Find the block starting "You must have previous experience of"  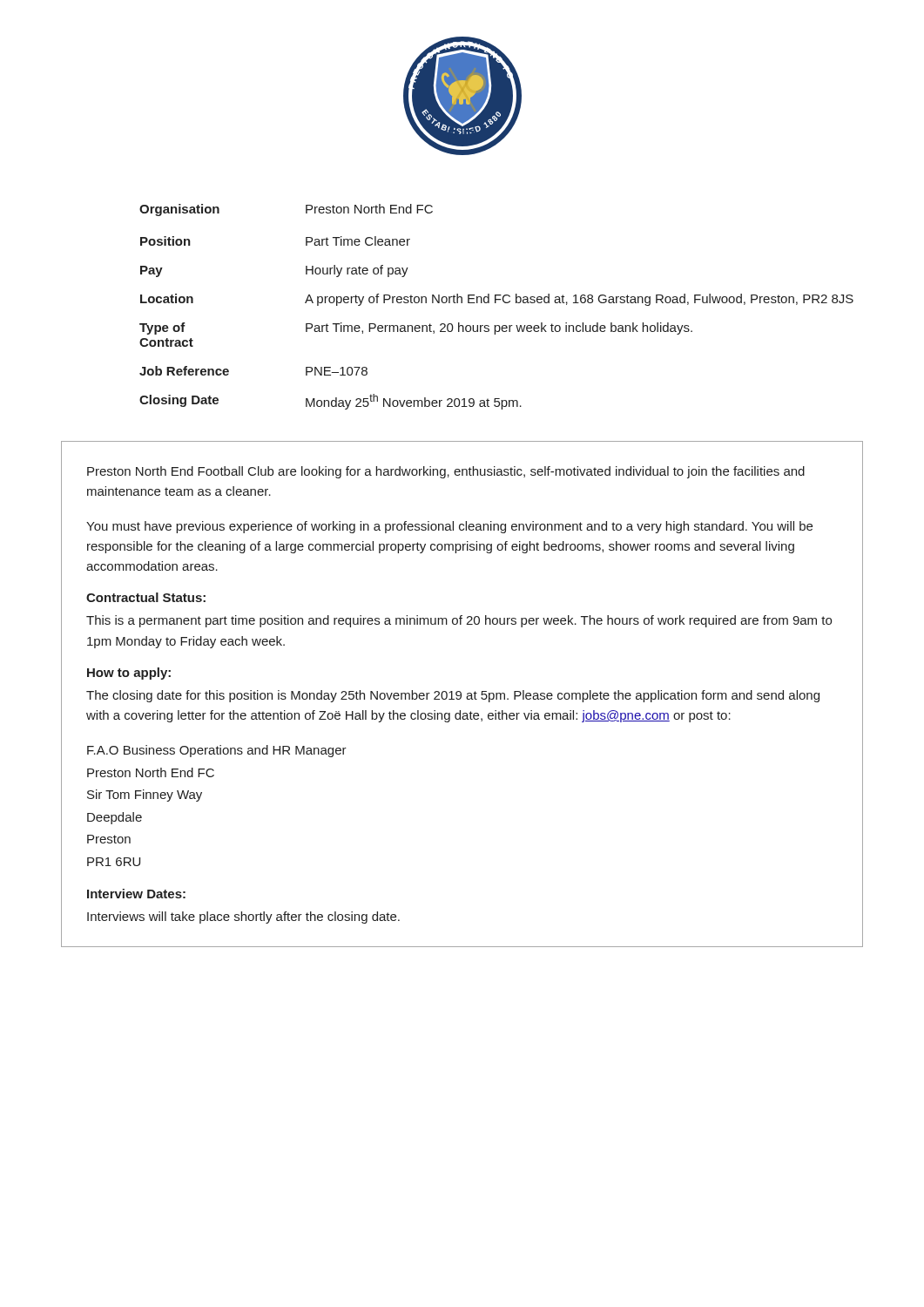pos(450,546)
